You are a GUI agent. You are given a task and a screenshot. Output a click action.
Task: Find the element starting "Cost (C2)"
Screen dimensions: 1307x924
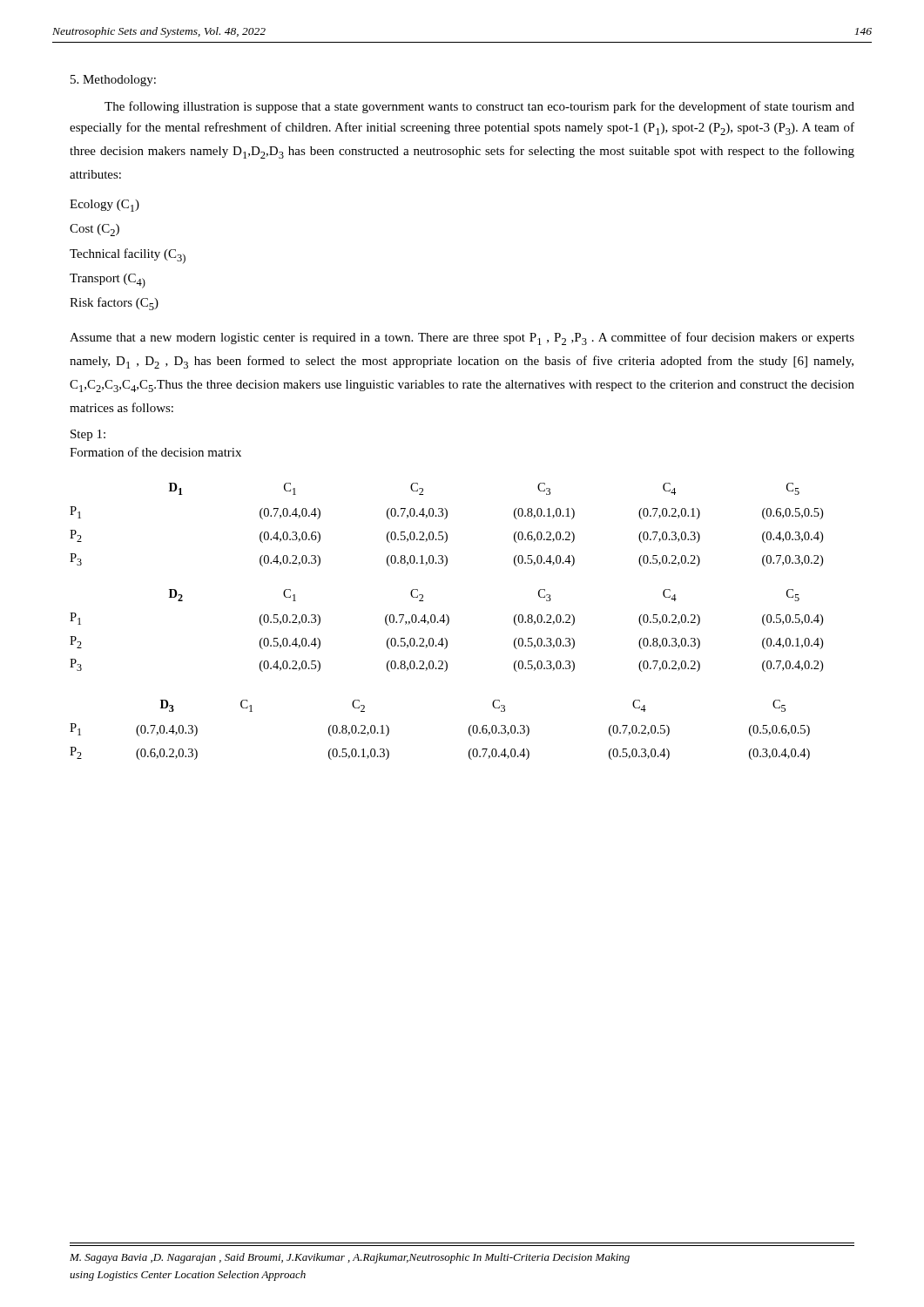click(x=95, y=230)
